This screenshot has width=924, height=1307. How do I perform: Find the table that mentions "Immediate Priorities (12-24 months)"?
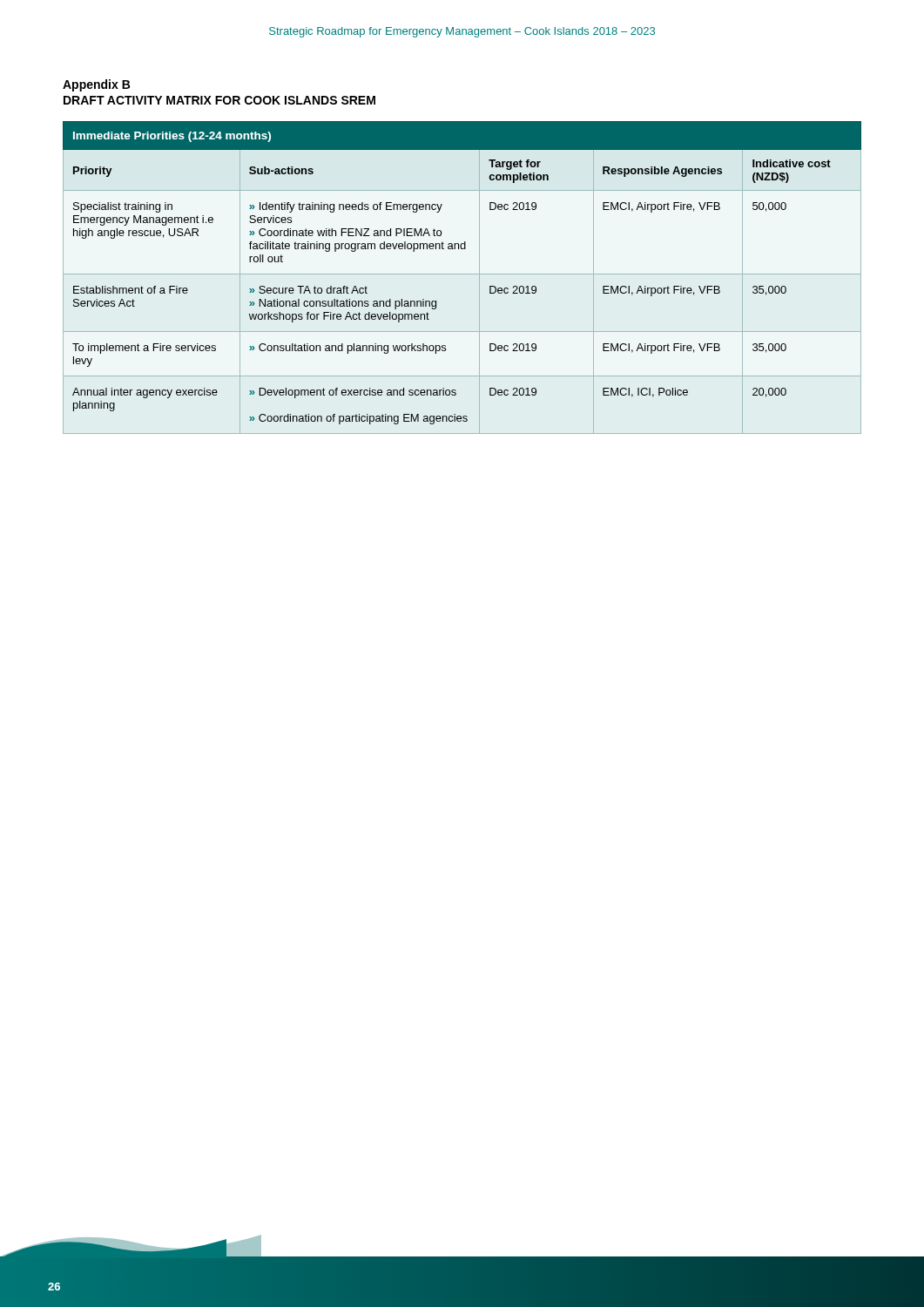coord(462,278)
